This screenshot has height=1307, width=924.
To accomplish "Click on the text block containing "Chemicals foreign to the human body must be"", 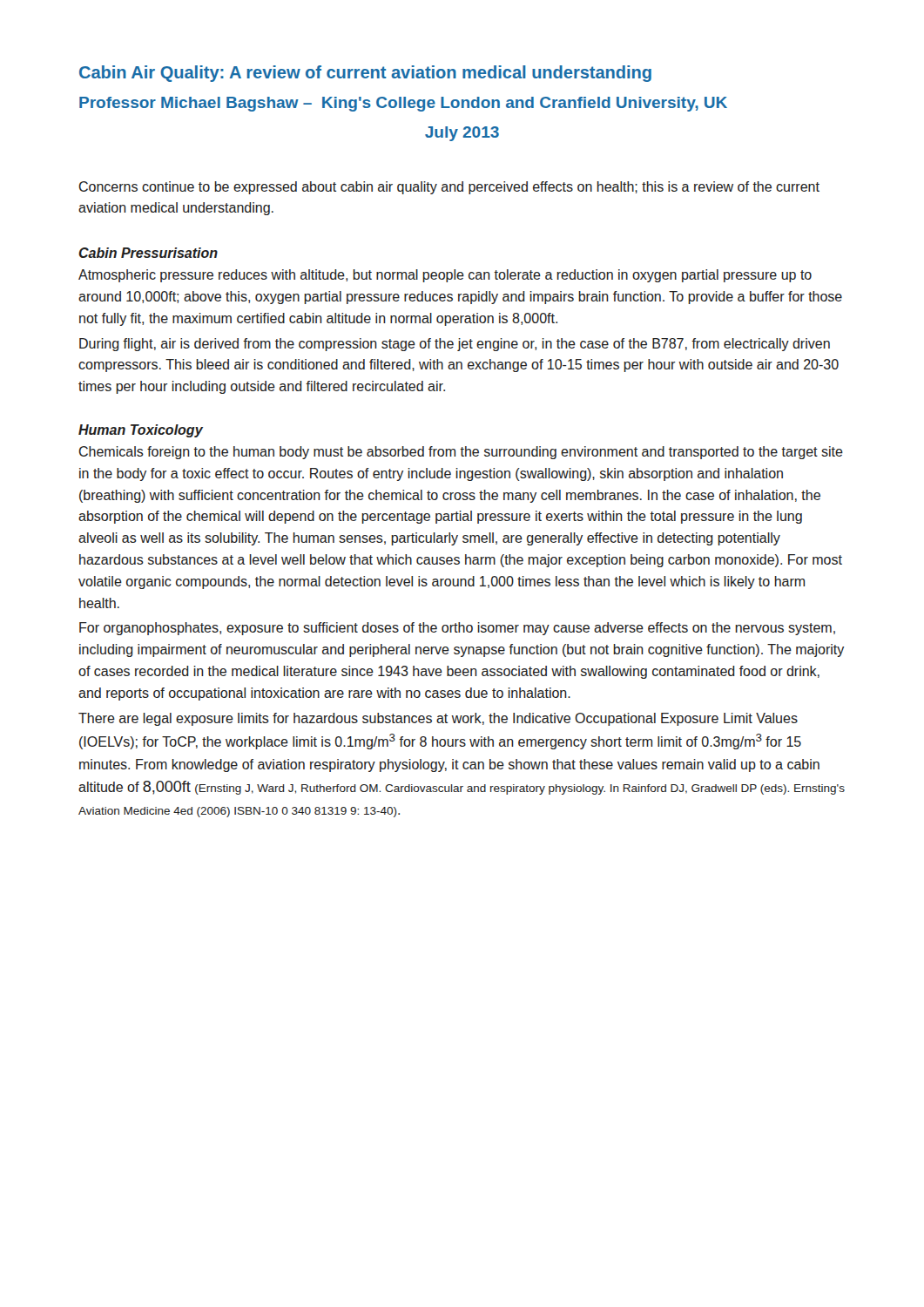I will tap(462, 632).
